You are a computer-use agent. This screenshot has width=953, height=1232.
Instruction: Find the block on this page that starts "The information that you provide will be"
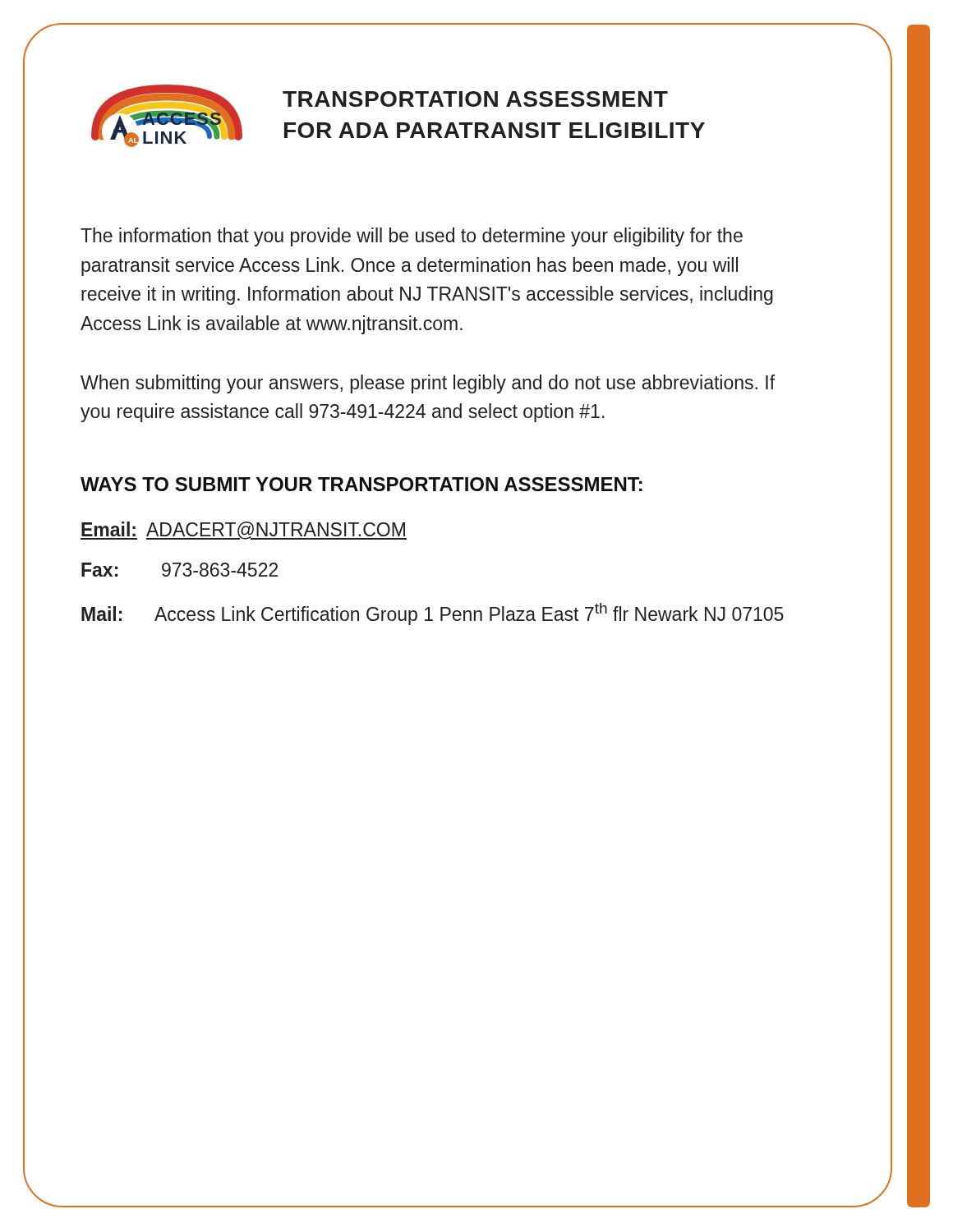pos(427,280)
